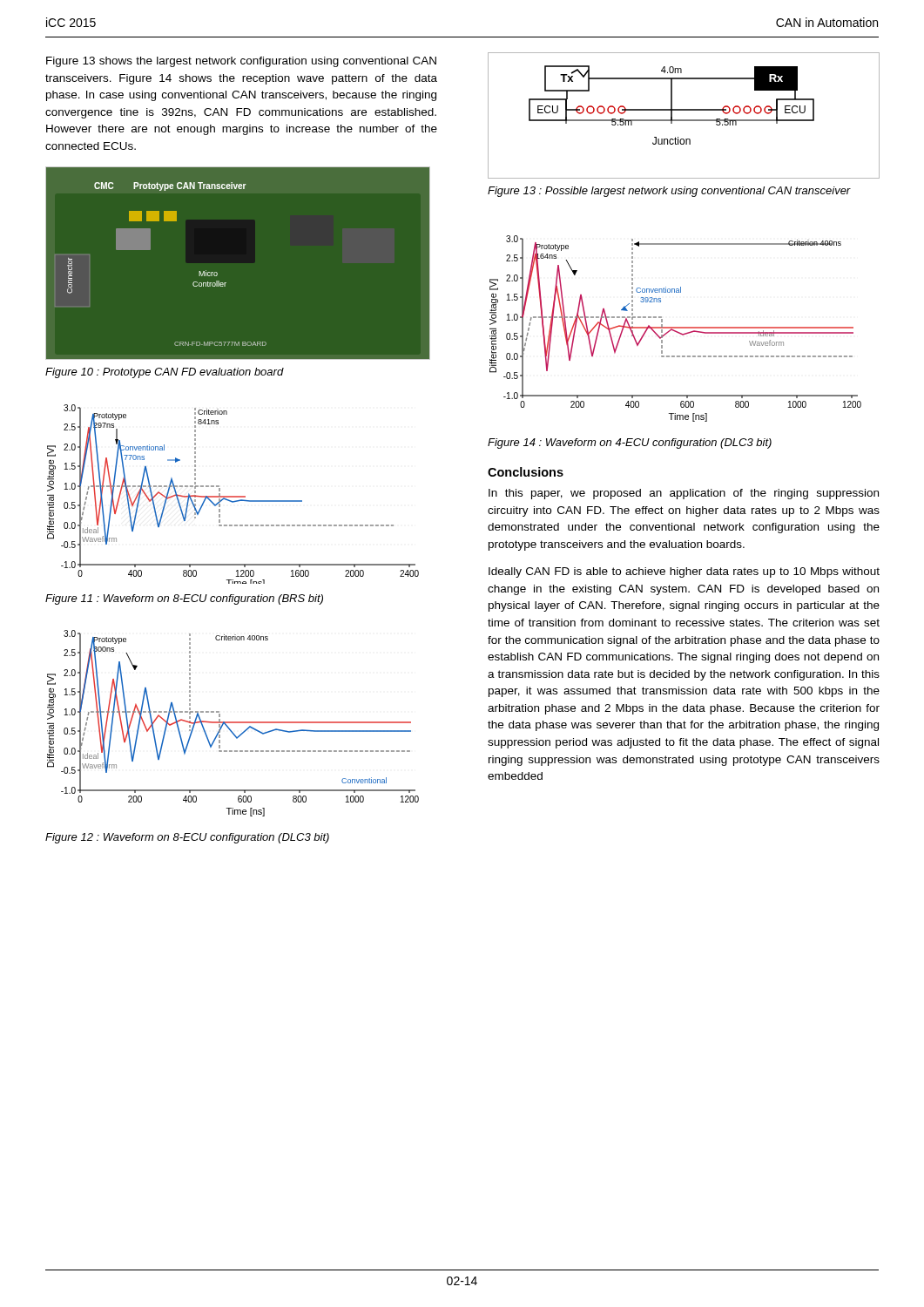Select the passage starting "Figure 13 shows the largest"
This screenshot has width=924, height=1307.
click(241, 103)
